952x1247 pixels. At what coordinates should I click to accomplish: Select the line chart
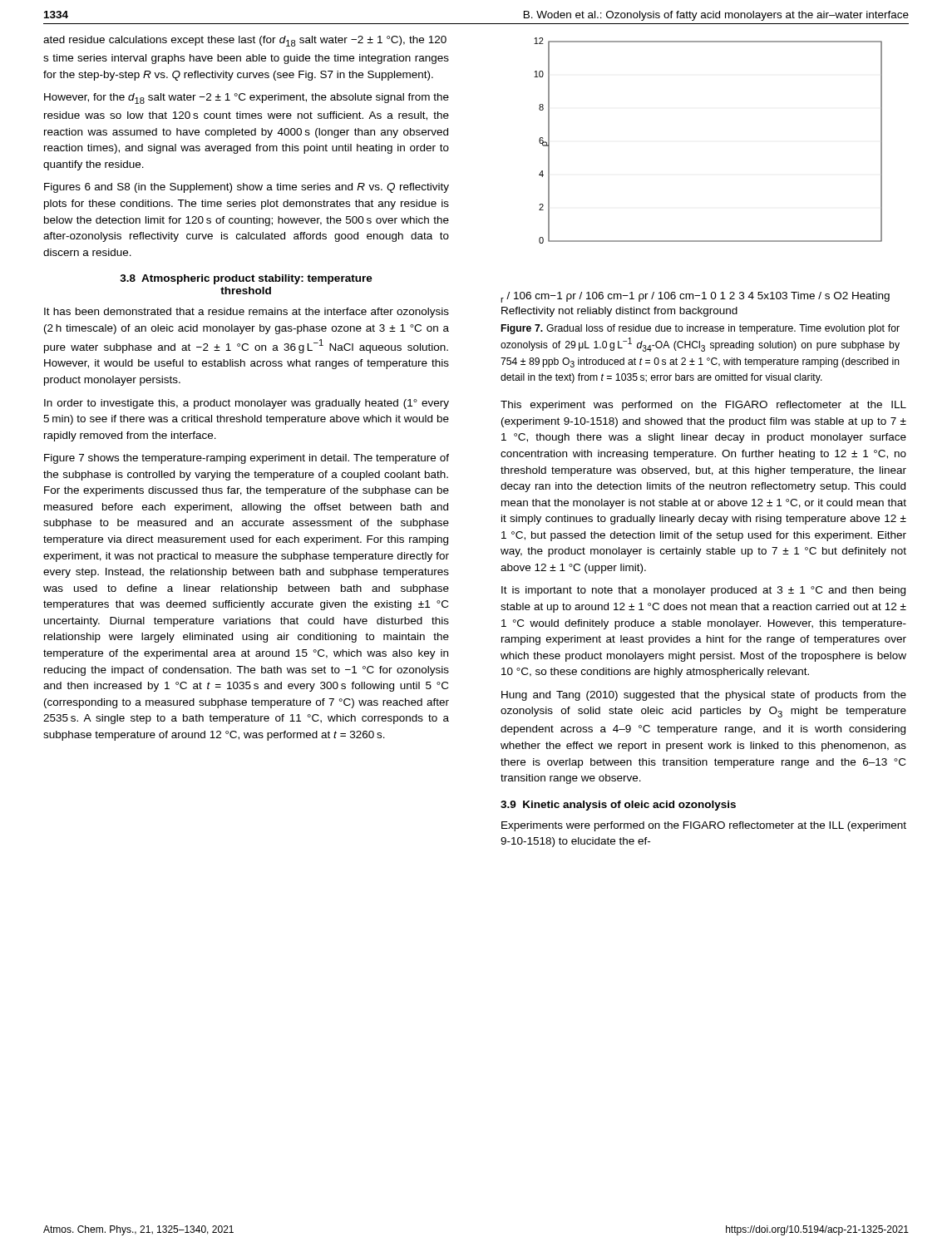point(700,174)
